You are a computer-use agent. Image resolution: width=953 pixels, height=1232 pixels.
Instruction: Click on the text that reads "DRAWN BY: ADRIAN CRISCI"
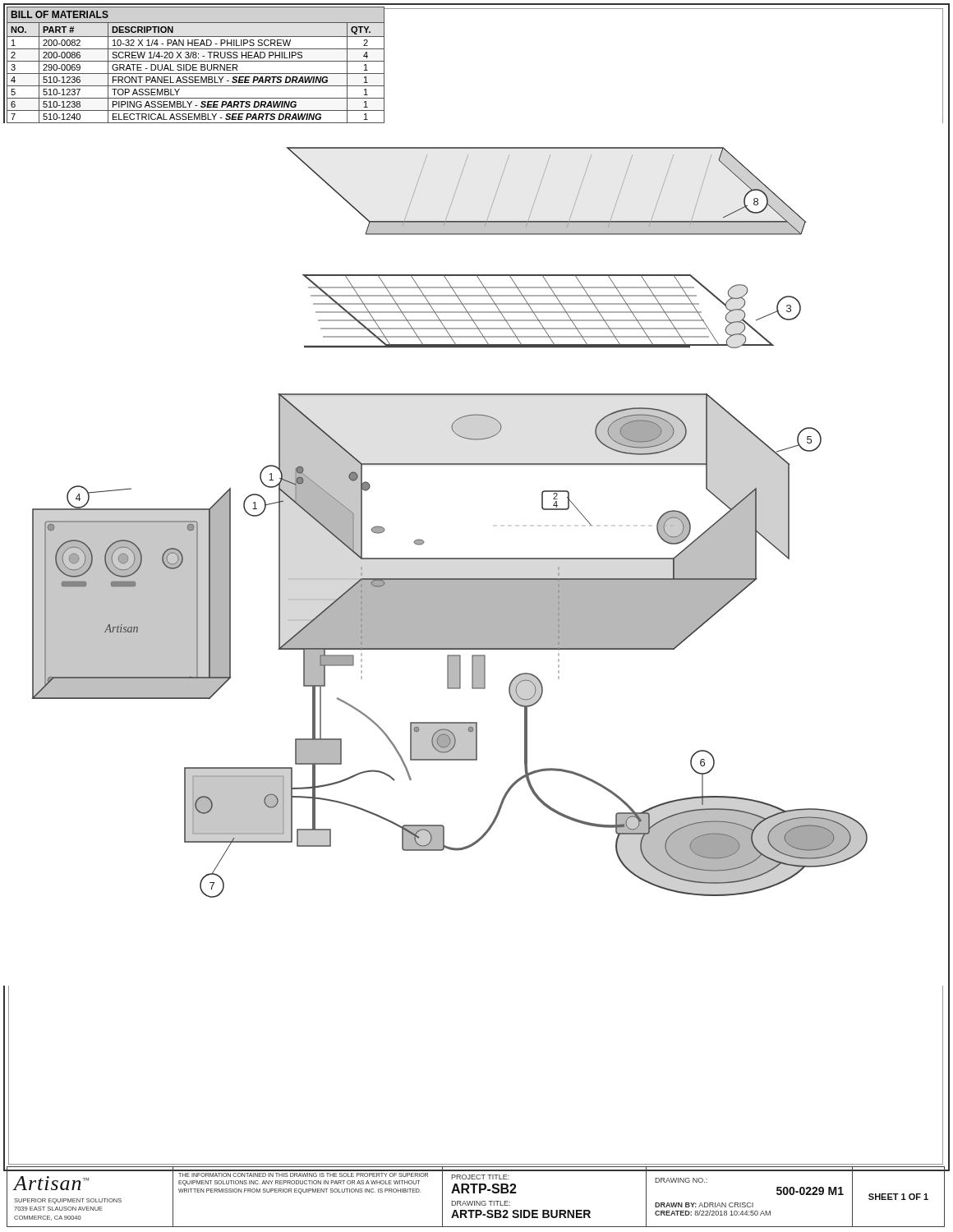click(704, 1205)
